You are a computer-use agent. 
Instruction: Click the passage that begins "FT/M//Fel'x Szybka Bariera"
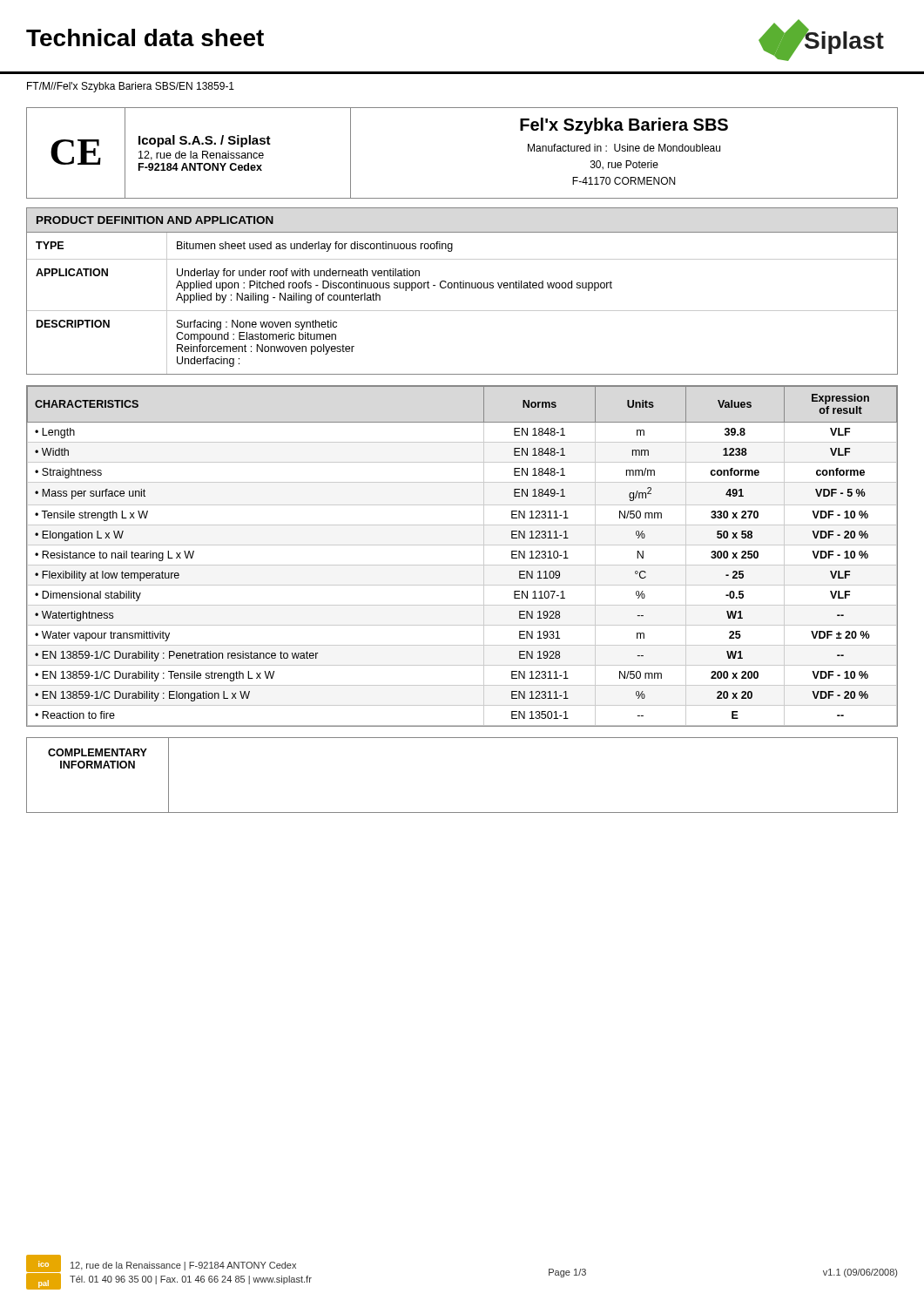[130, 86]
